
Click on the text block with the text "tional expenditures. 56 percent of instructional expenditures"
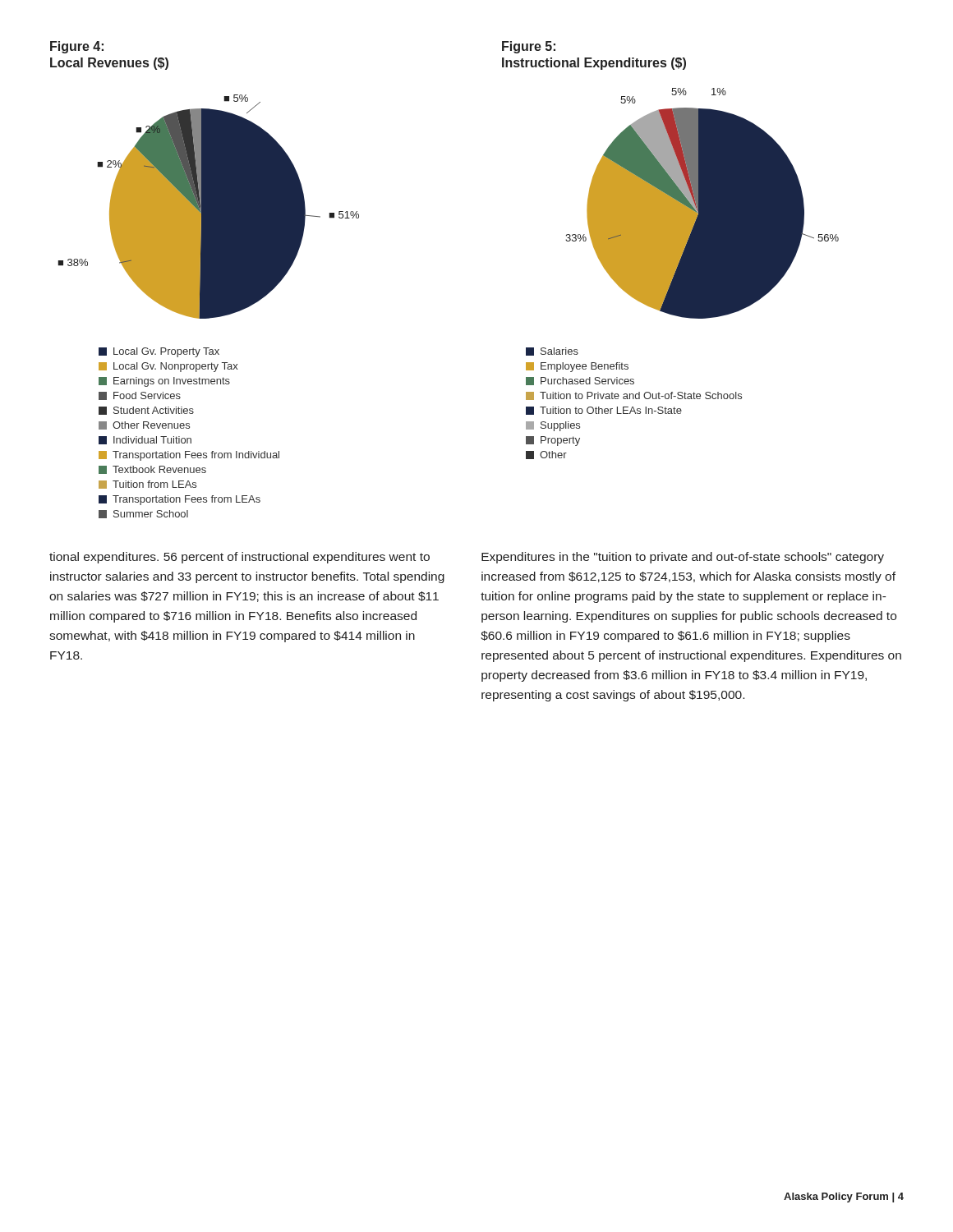(x=247, y=606)
